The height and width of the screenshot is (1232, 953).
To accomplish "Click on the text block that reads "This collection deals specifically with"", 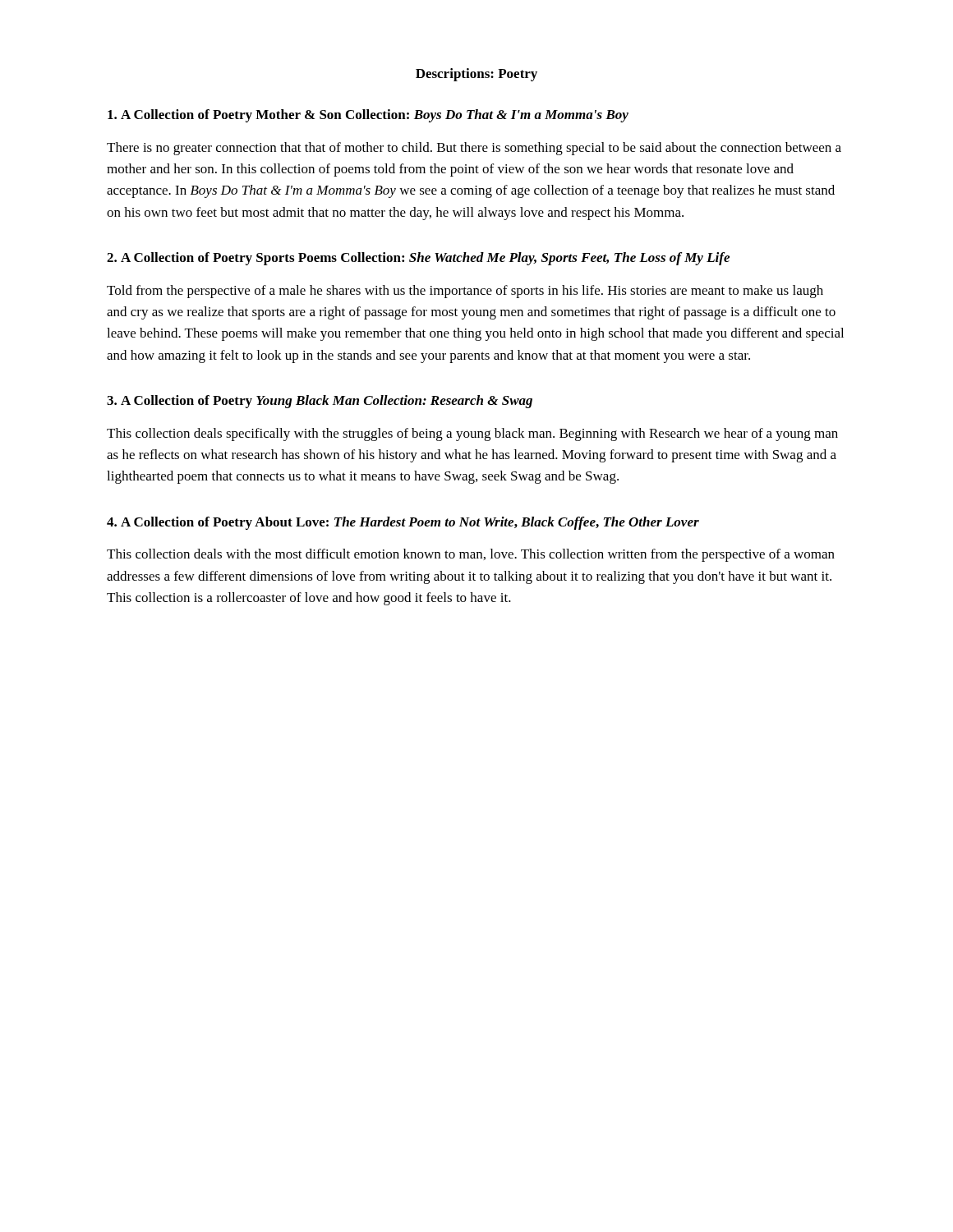I will [x=473, y=455].
